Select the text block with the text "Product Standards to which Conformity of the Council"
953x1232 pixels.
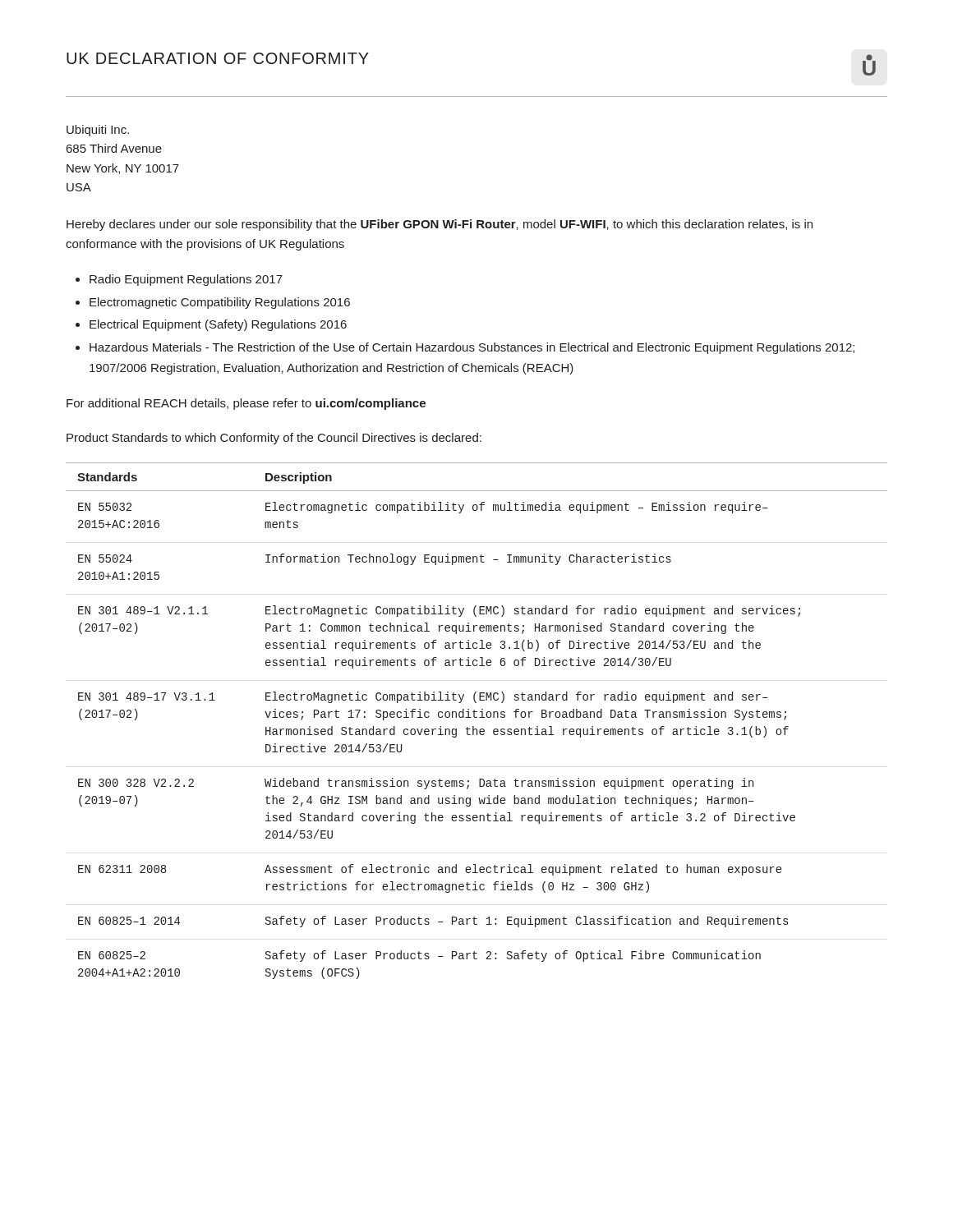coord(274,437)
